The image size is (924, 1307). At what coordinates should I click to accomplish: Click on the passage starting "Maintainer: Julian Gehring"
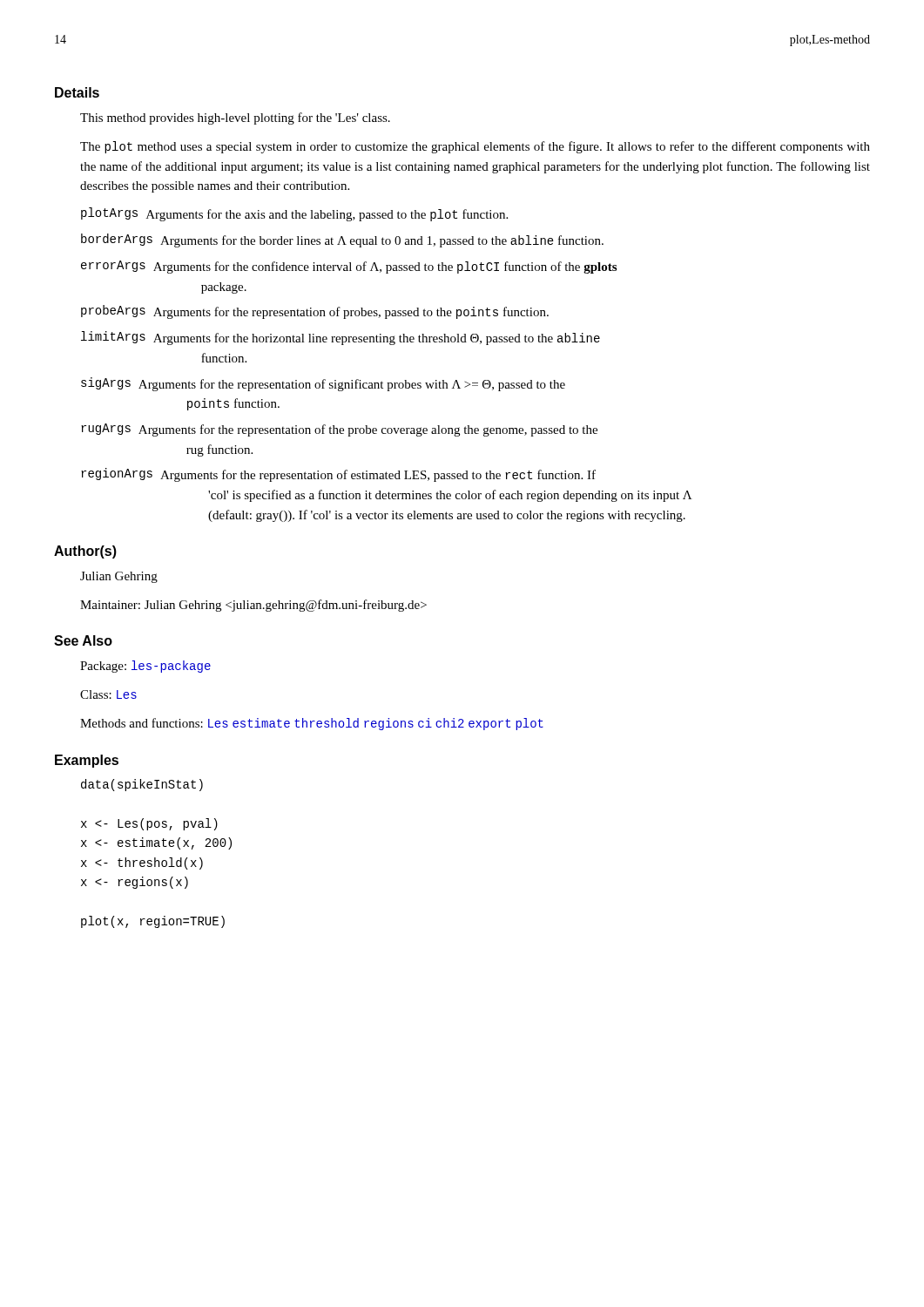coord(254,604)
